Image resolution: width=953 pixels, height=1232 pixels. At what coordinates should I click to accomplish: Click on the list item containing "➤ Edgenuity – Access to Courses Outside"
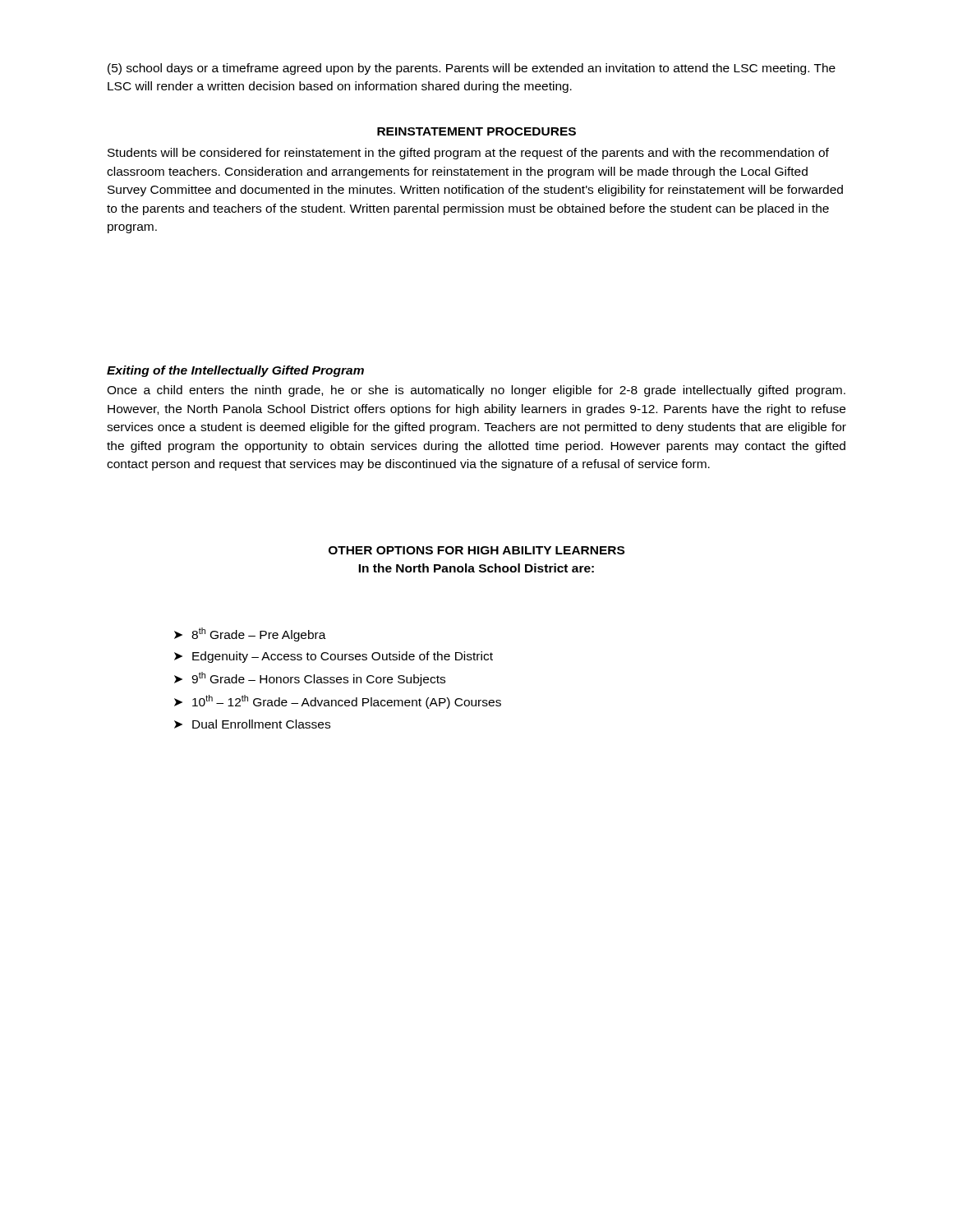click(334, 657)
